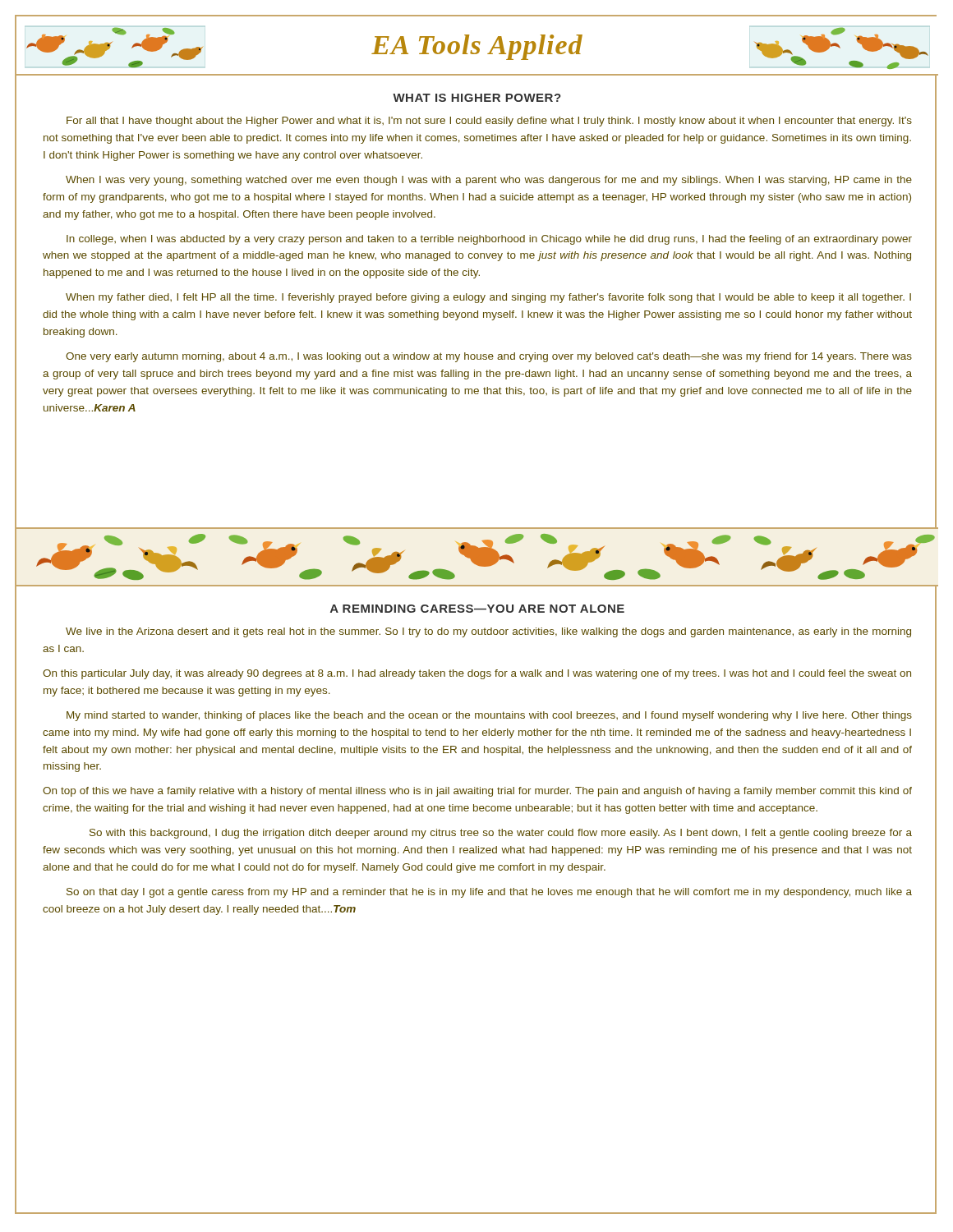Select the text block that reads "One very early"
Viewport: 953px width, 1232px height.
[477, 382]
